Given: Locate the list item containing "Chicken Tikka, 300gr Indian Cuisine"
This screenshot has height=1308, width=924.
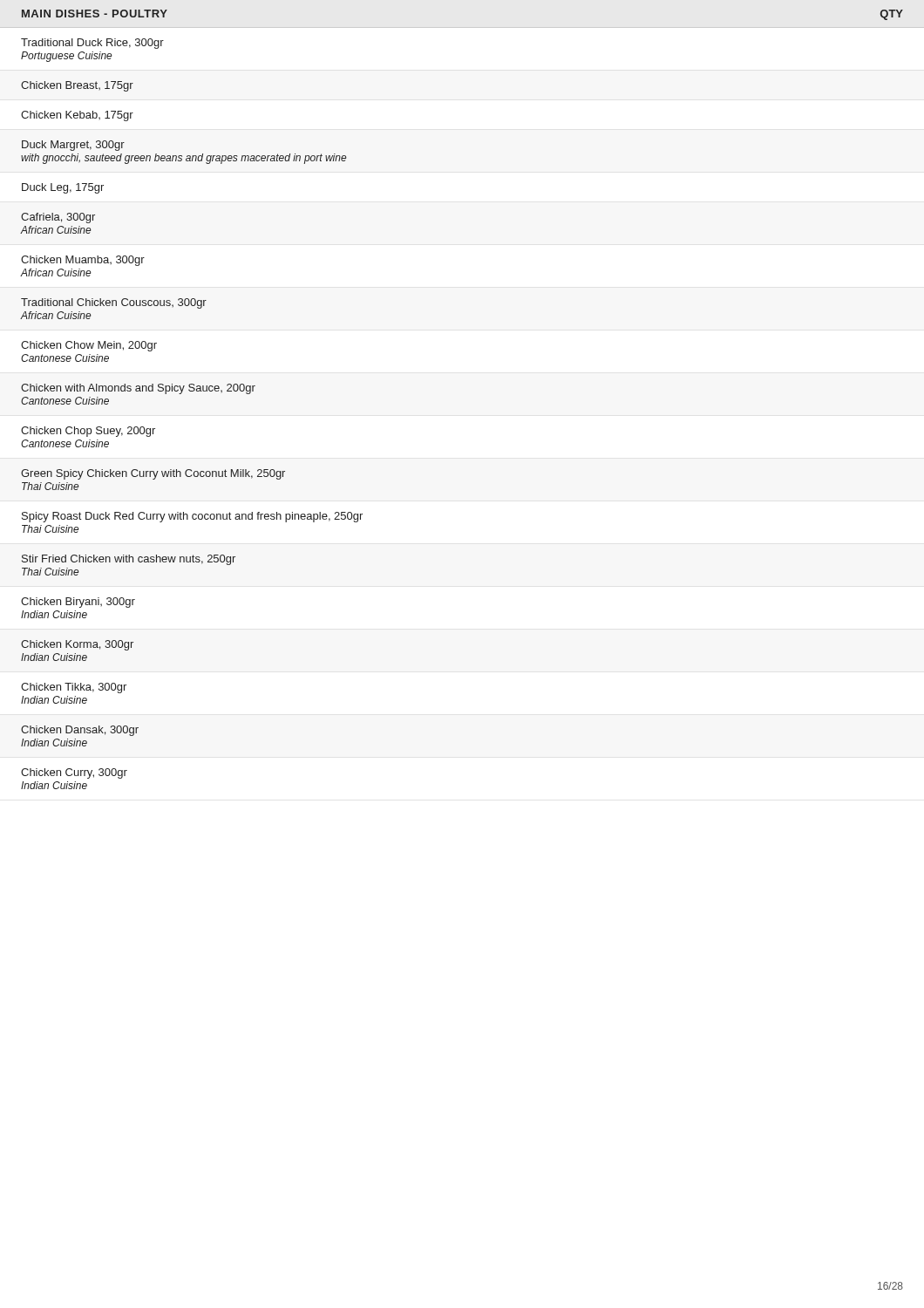Looking at the screenshot, I should click(x=74, y=688).
